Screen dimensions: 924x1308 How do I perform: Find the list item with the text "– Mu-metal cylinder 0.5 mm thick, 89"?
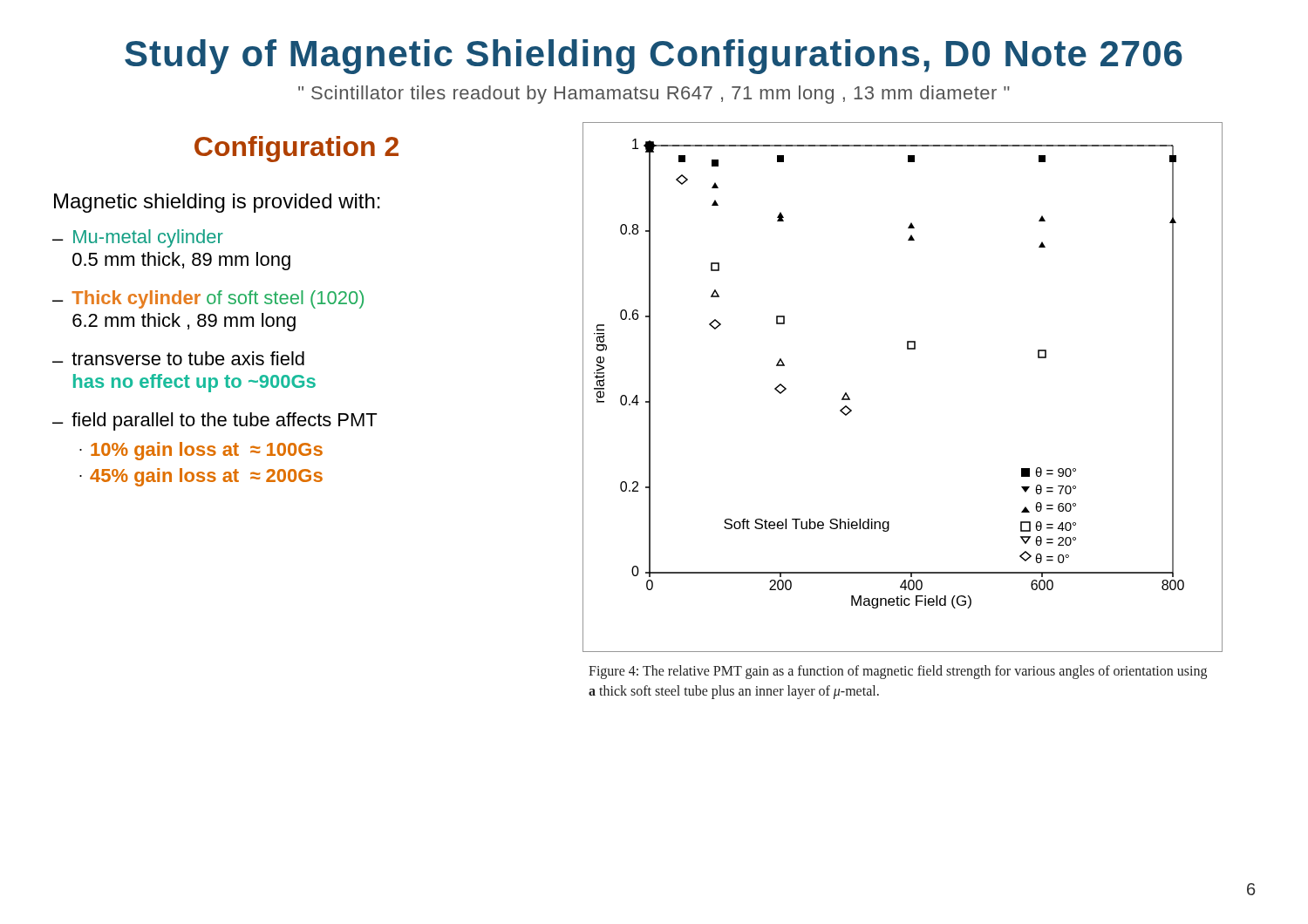click(x=296, y=248)
